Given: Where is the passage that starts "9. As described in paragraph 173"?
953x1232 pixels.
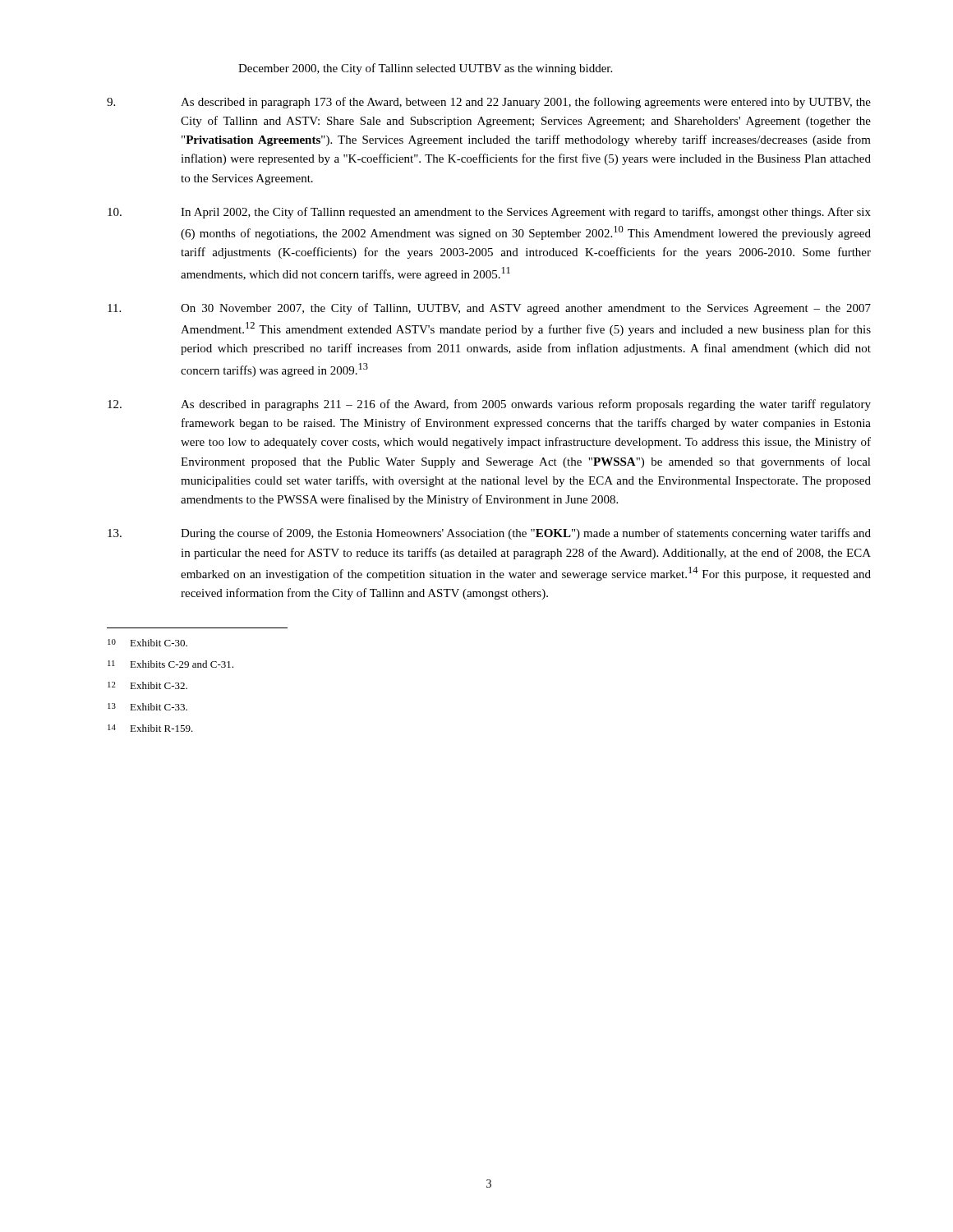Looking at the screenshot, I should tap(489, 140).
